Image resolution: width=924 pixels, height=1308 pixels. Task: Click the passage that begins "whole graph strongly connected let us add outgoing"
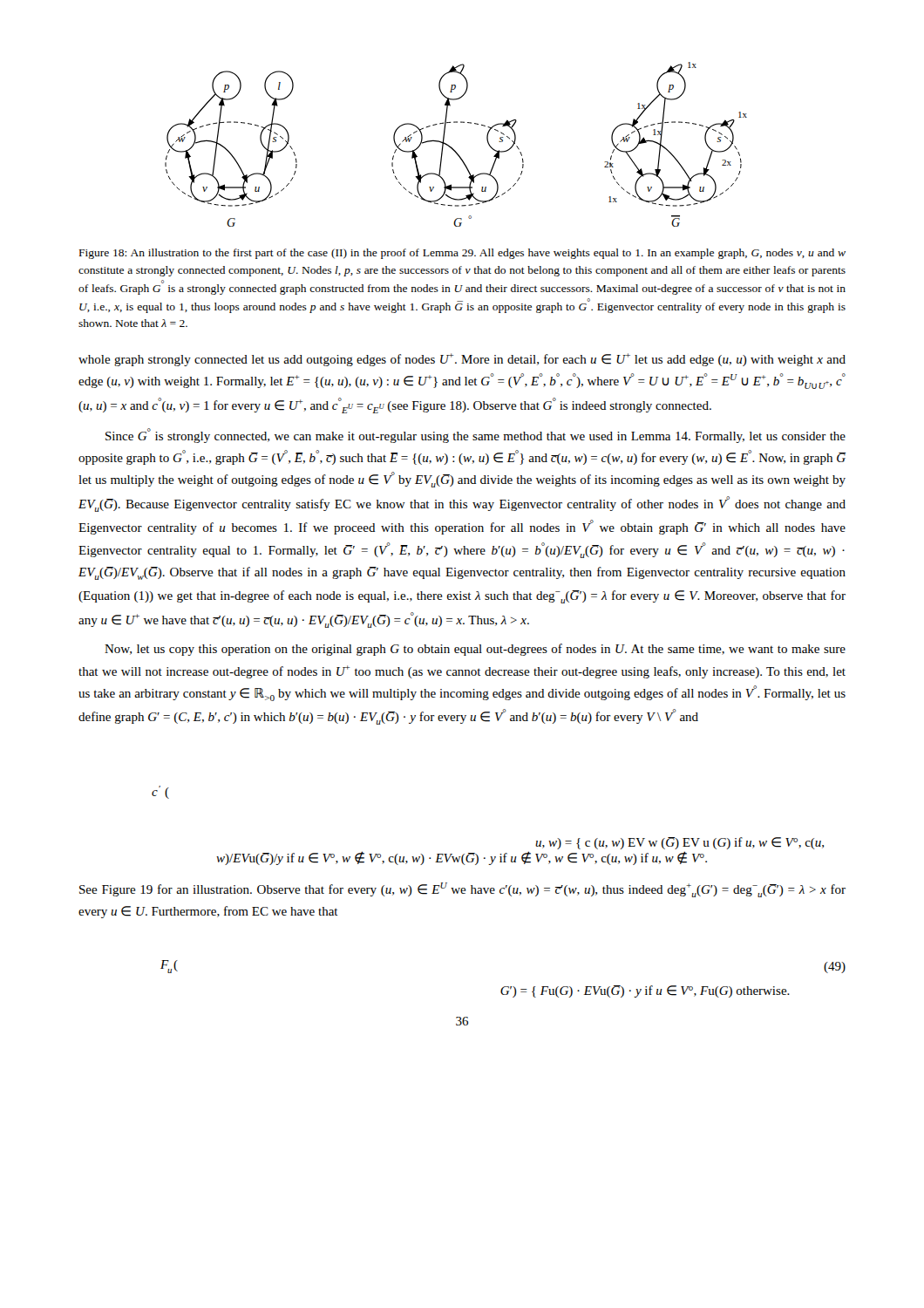pyautogui.click(x=462, y=382)
